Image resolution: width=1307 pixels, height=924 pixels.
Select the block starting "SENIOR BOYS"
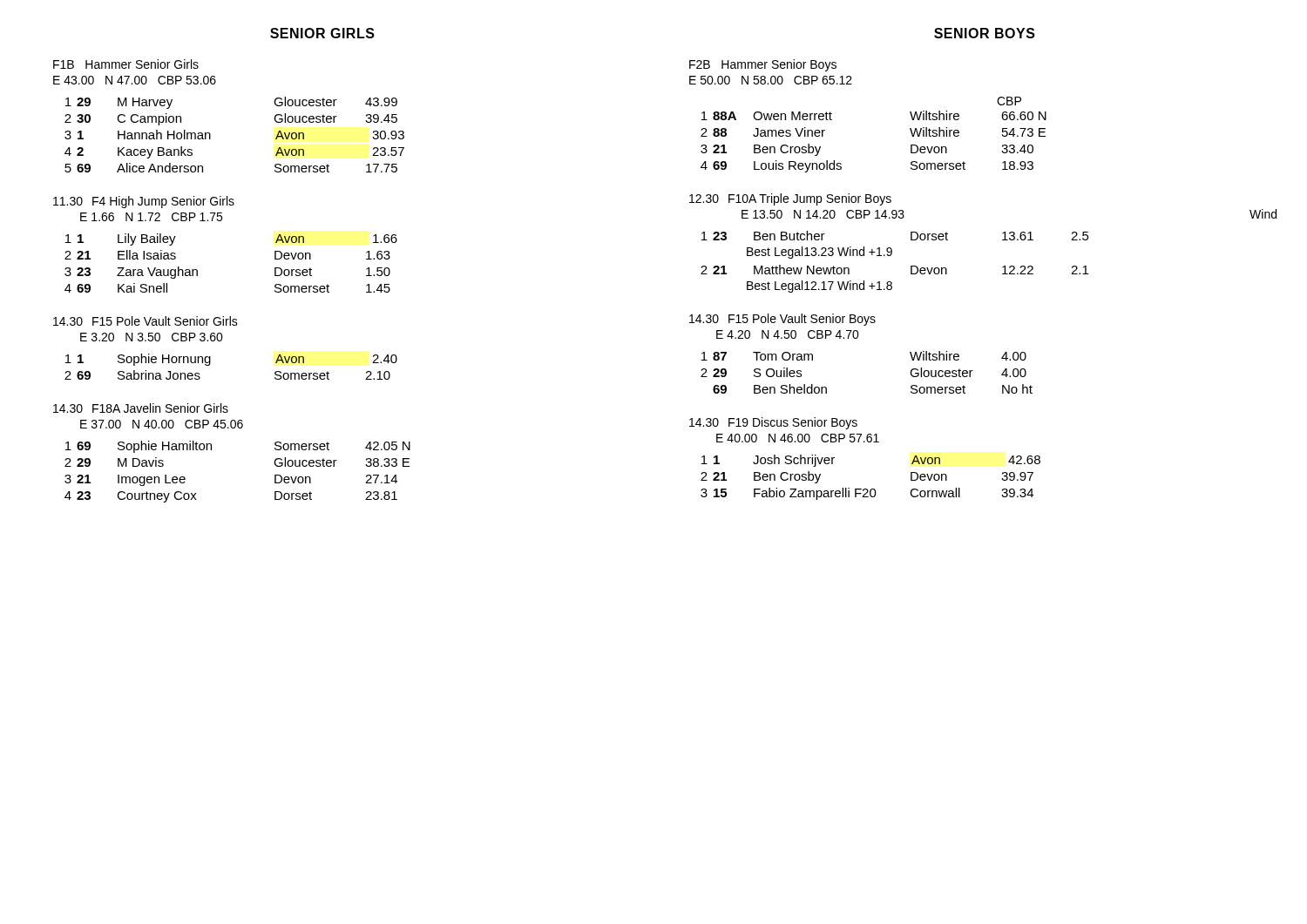click(985, 34)
